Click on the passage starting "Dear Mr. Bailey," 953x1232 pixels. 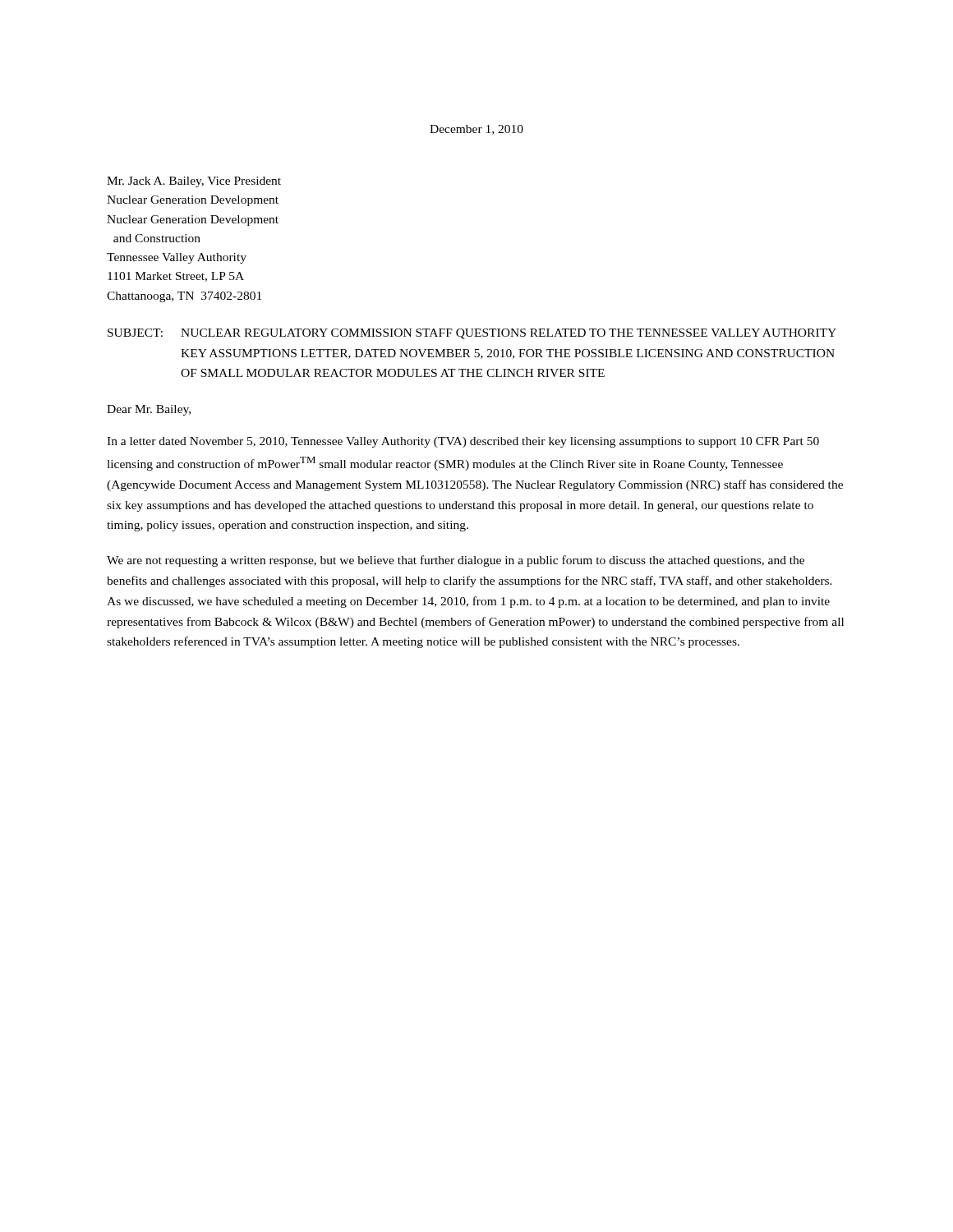[149, 409]
